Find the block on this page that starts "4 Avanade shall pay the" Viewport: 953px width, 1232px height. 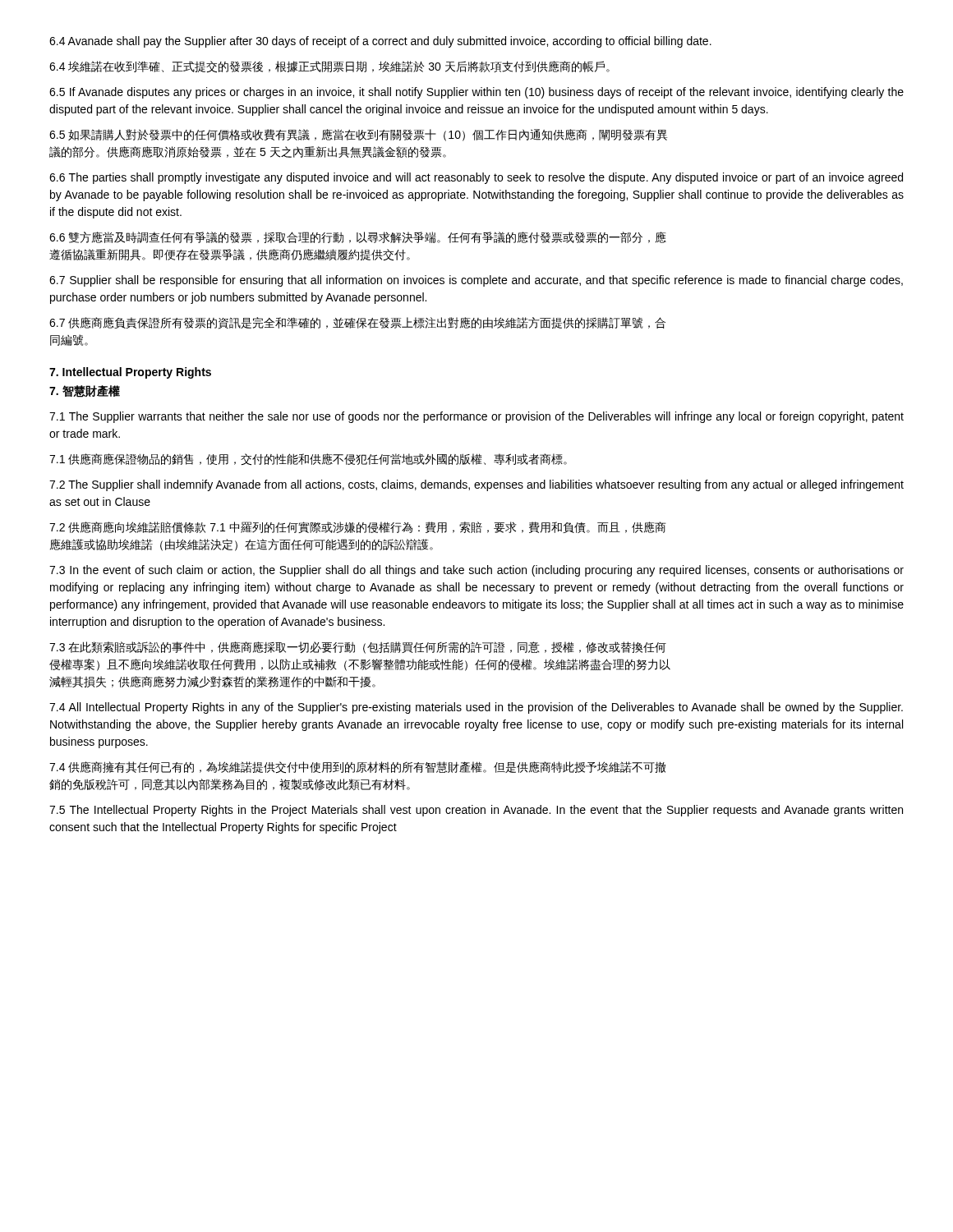tap(381, 41)
